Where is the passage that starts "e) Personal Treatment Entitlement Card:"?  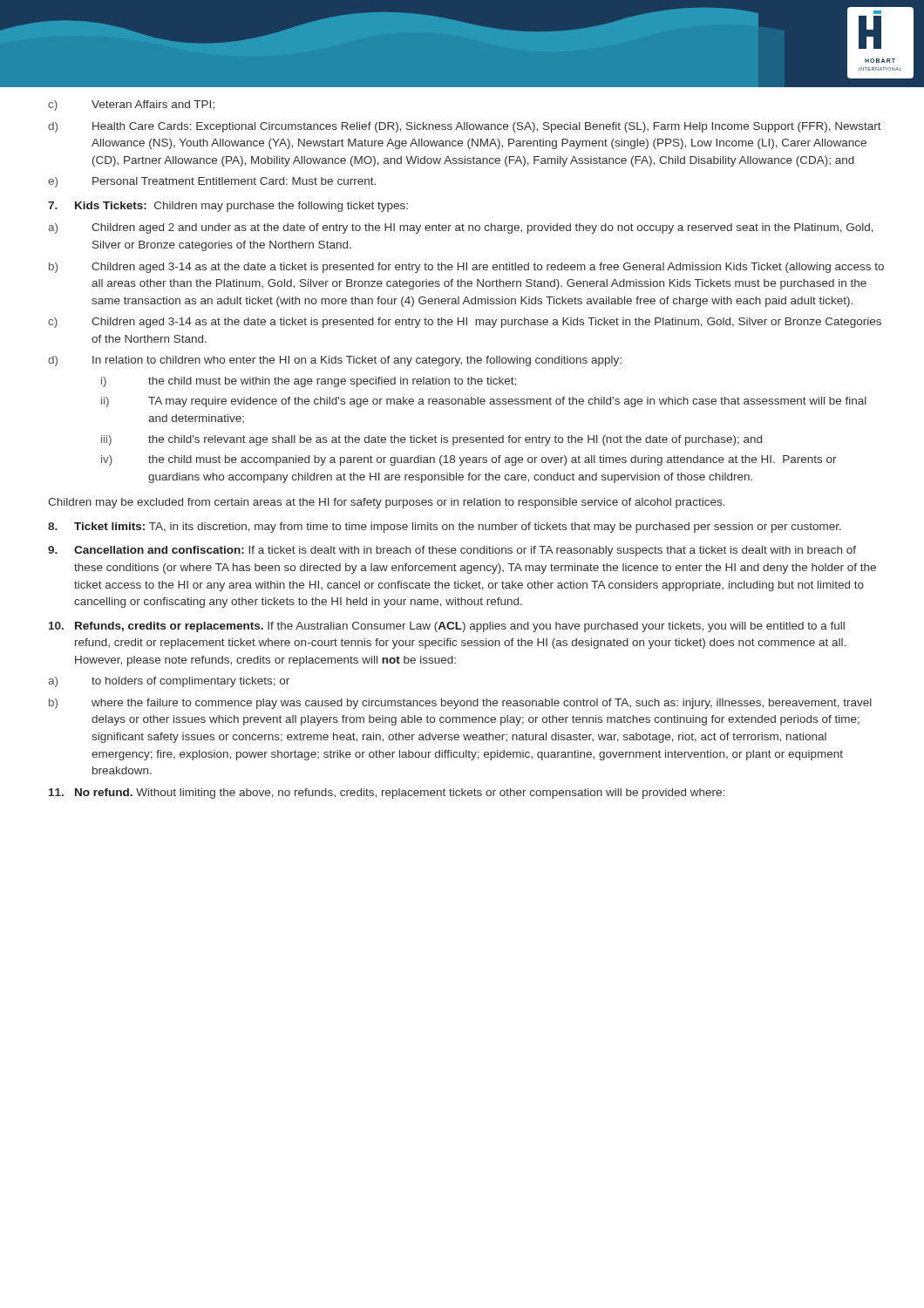212,182
